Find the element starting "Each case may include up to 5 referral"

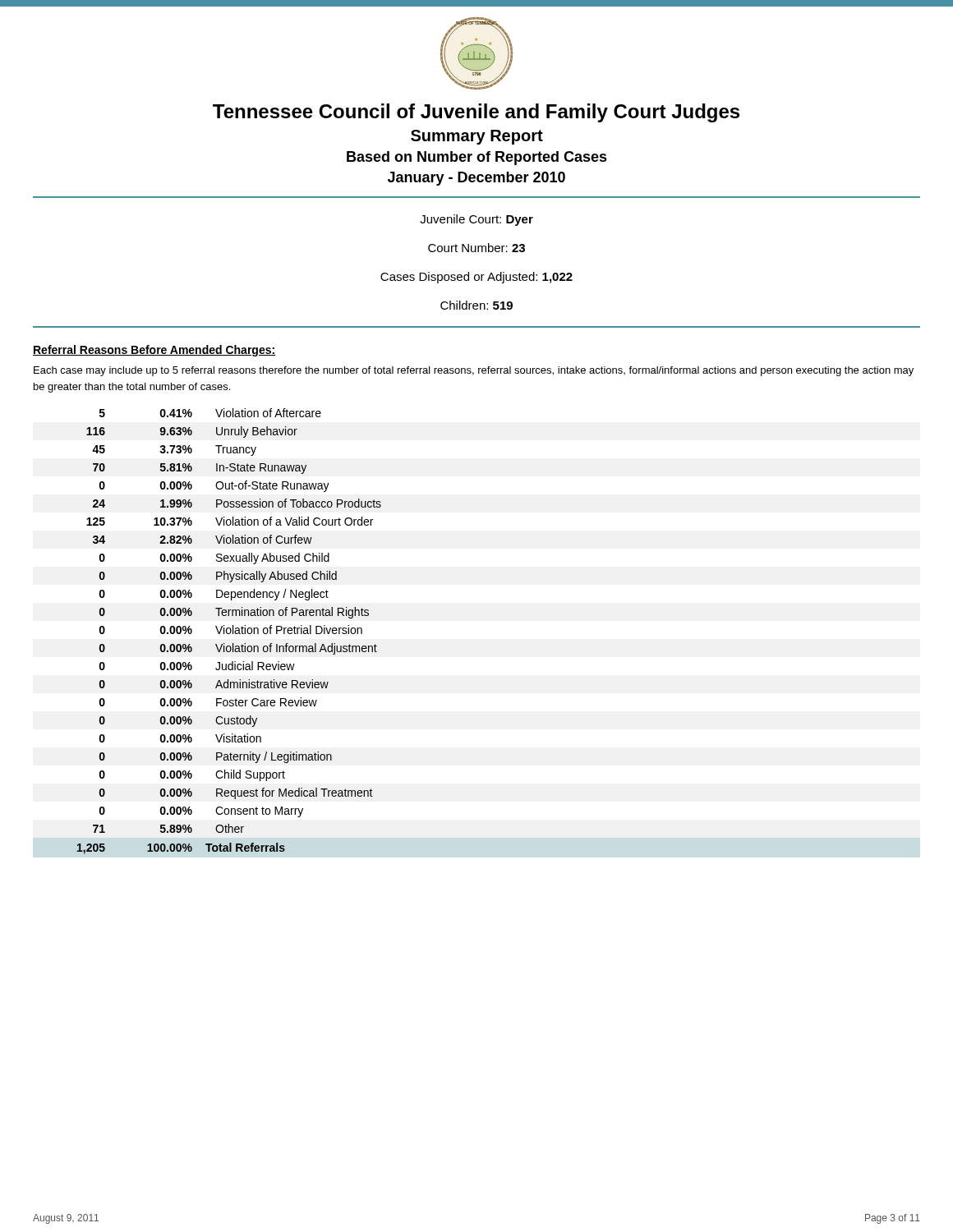click(473, 378)
